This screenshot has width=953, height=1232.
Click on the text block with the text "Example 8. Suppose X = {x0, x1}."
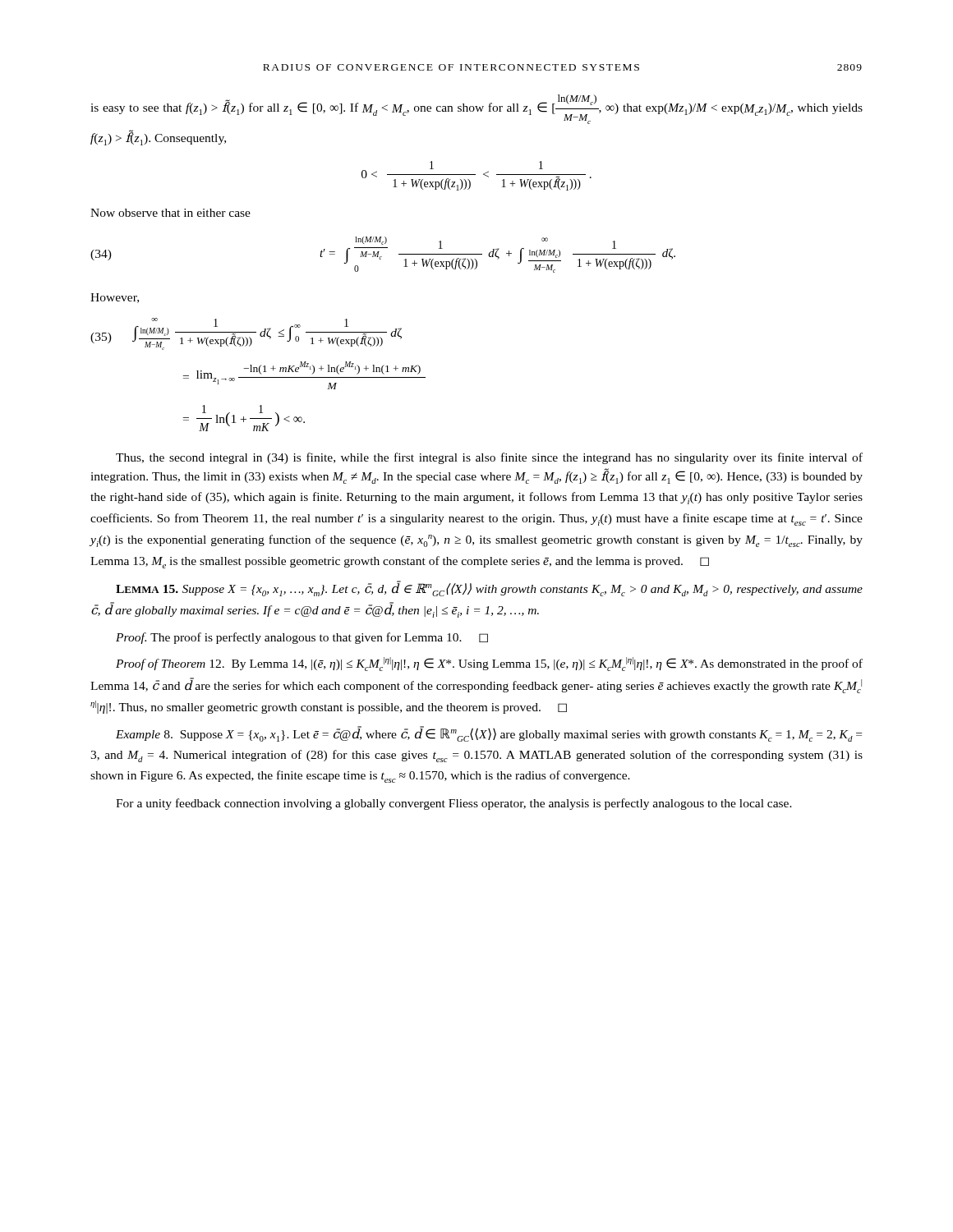click(476, 755)
